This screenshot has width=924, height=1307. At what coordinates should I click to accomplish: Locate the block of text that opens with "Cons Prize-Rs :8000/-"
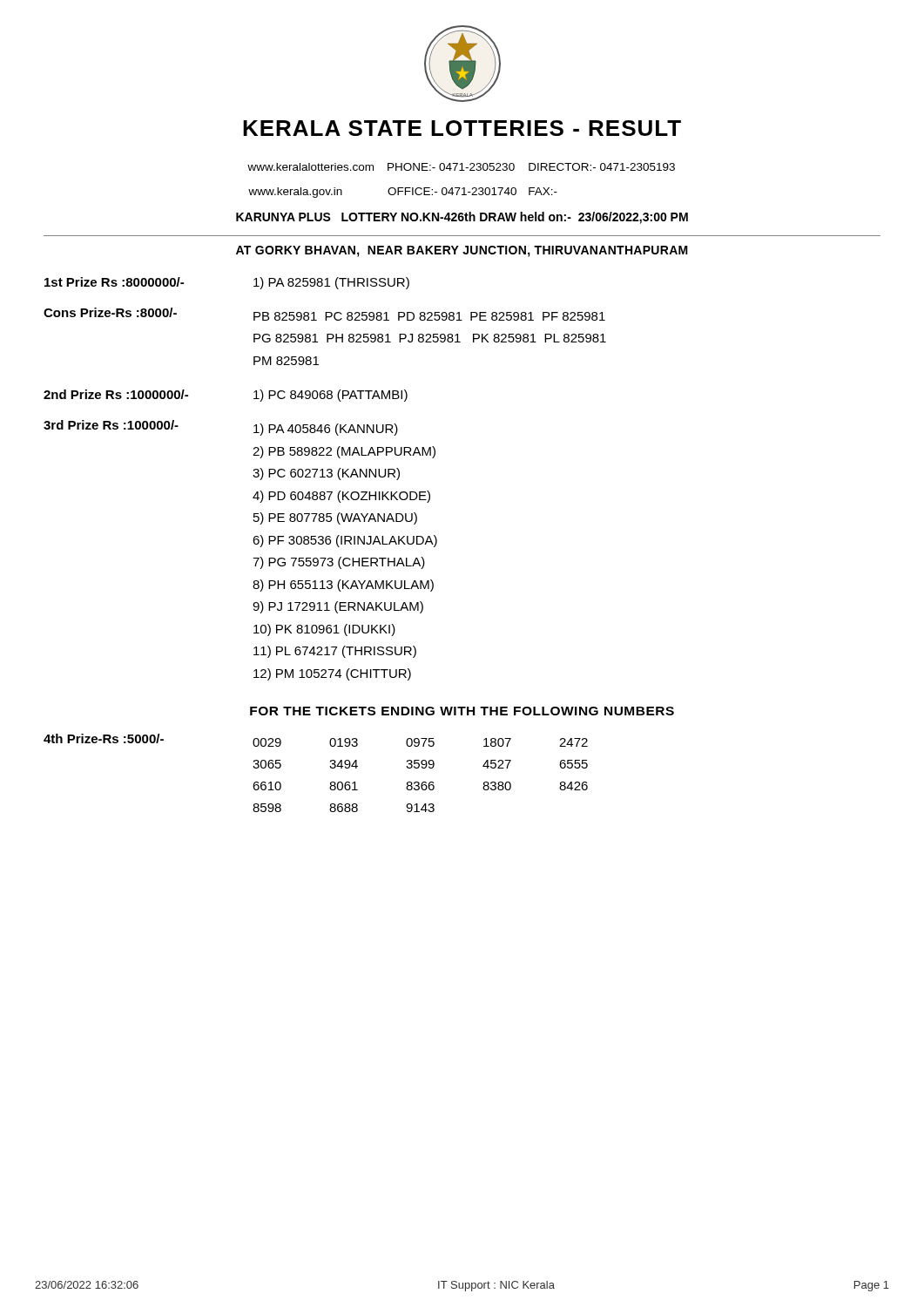462,338
